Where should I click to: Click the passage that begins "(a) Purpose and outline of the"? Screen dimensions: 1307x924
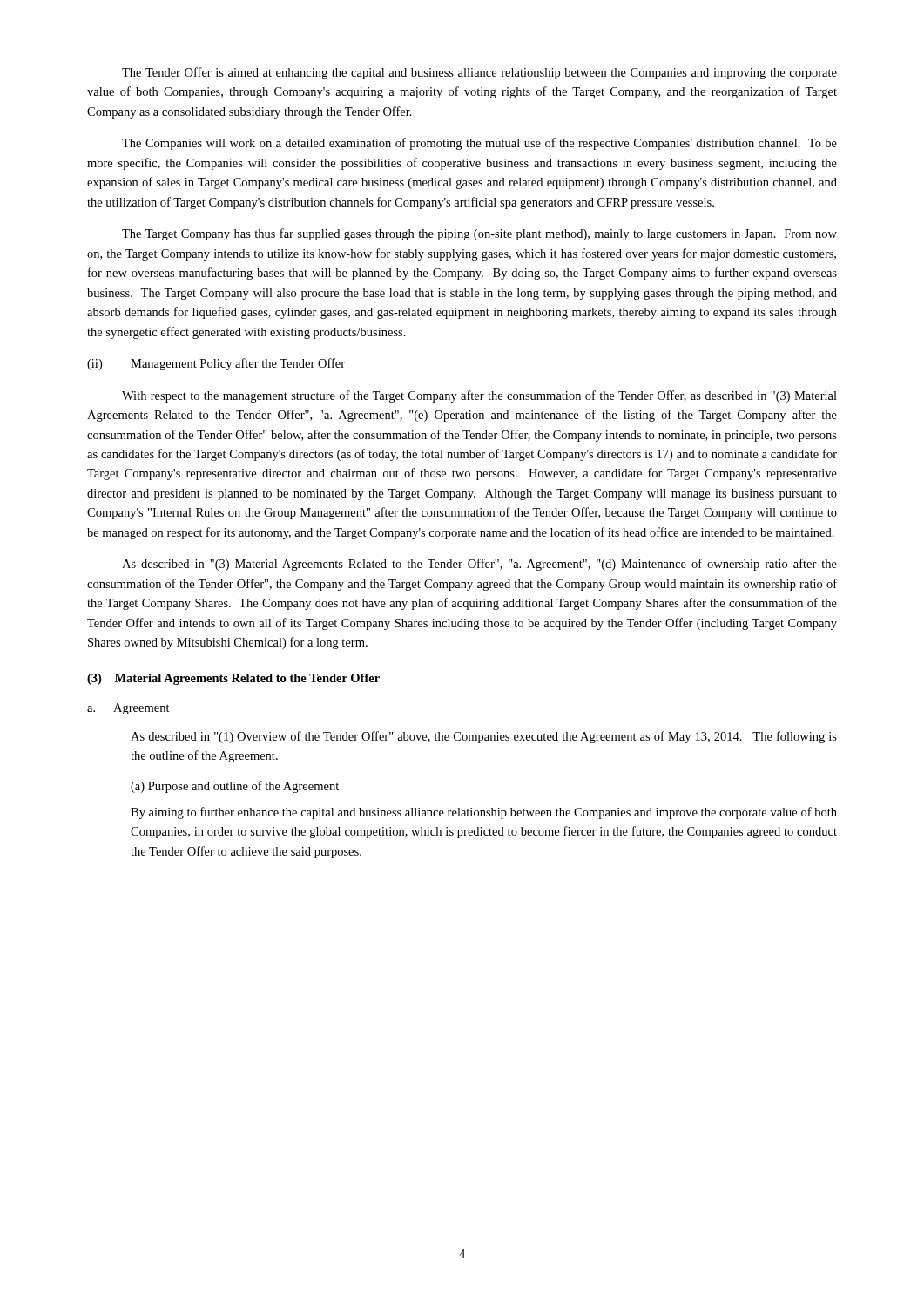pos(235,786)
